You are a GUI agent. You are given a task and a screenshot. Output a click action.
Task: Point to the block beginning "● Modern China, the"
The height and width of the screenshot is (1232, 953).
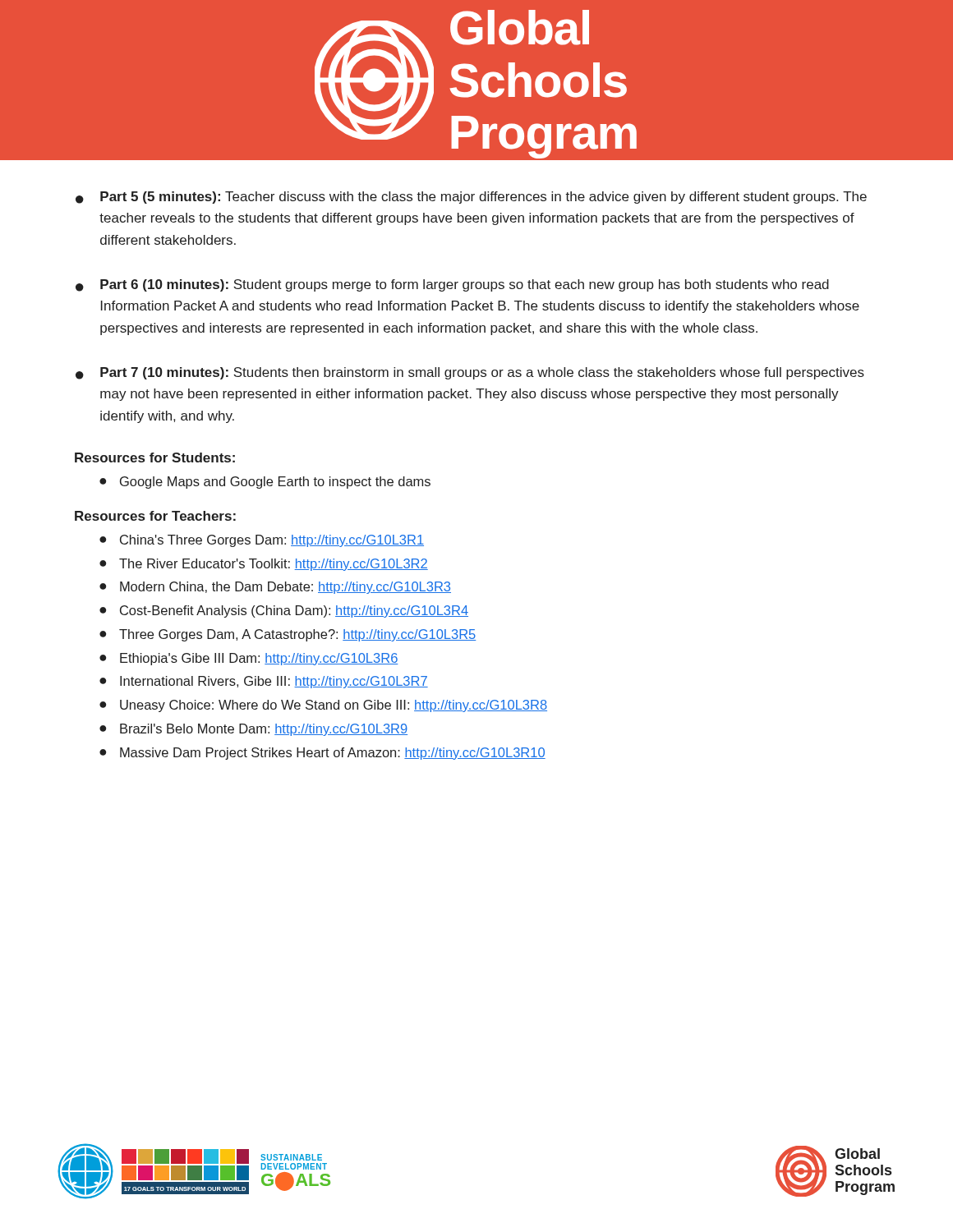(275, 587)
